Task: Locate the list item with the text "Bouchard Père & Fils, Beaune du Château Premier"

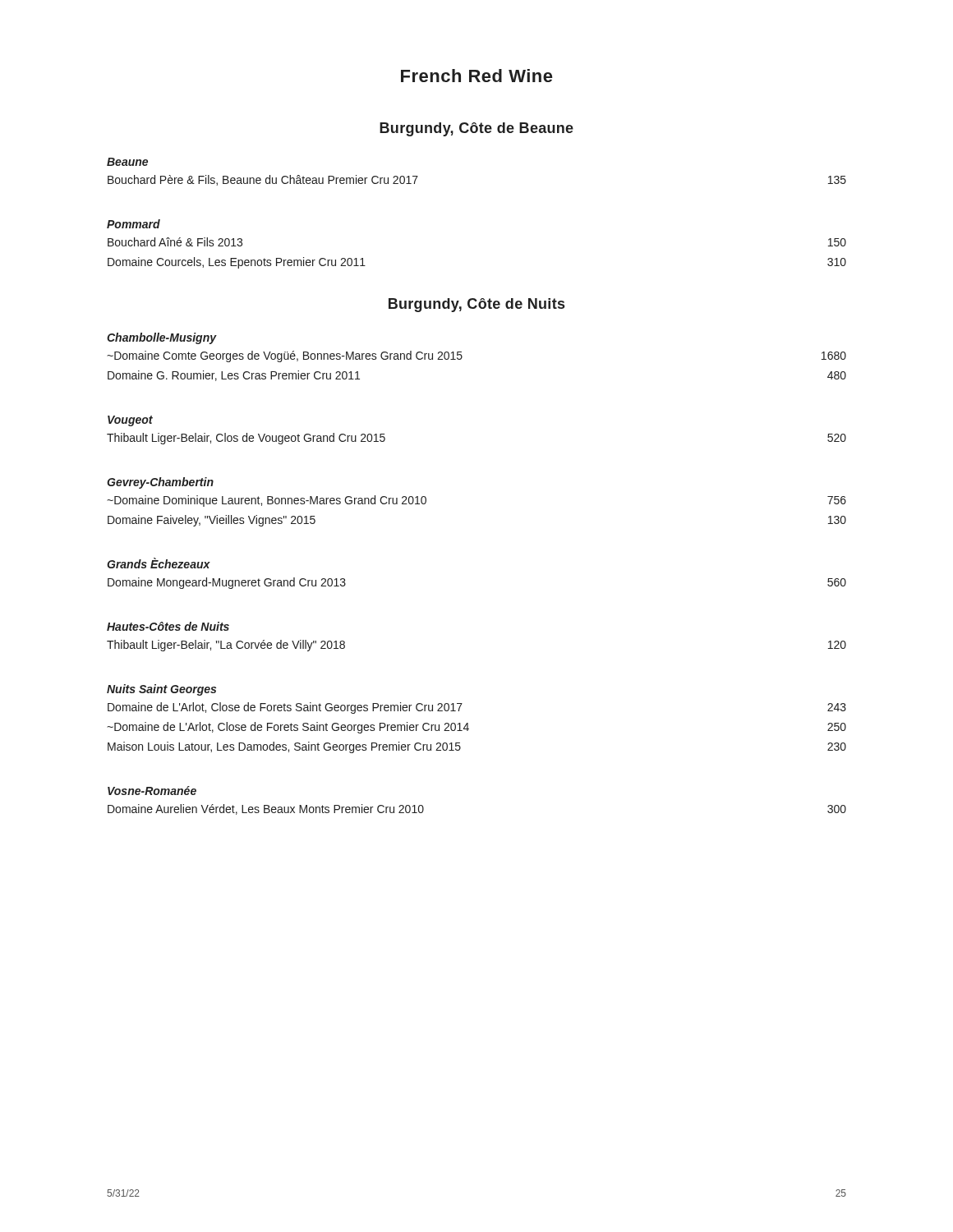Action: pyautogui.click(x=258, y=180)
